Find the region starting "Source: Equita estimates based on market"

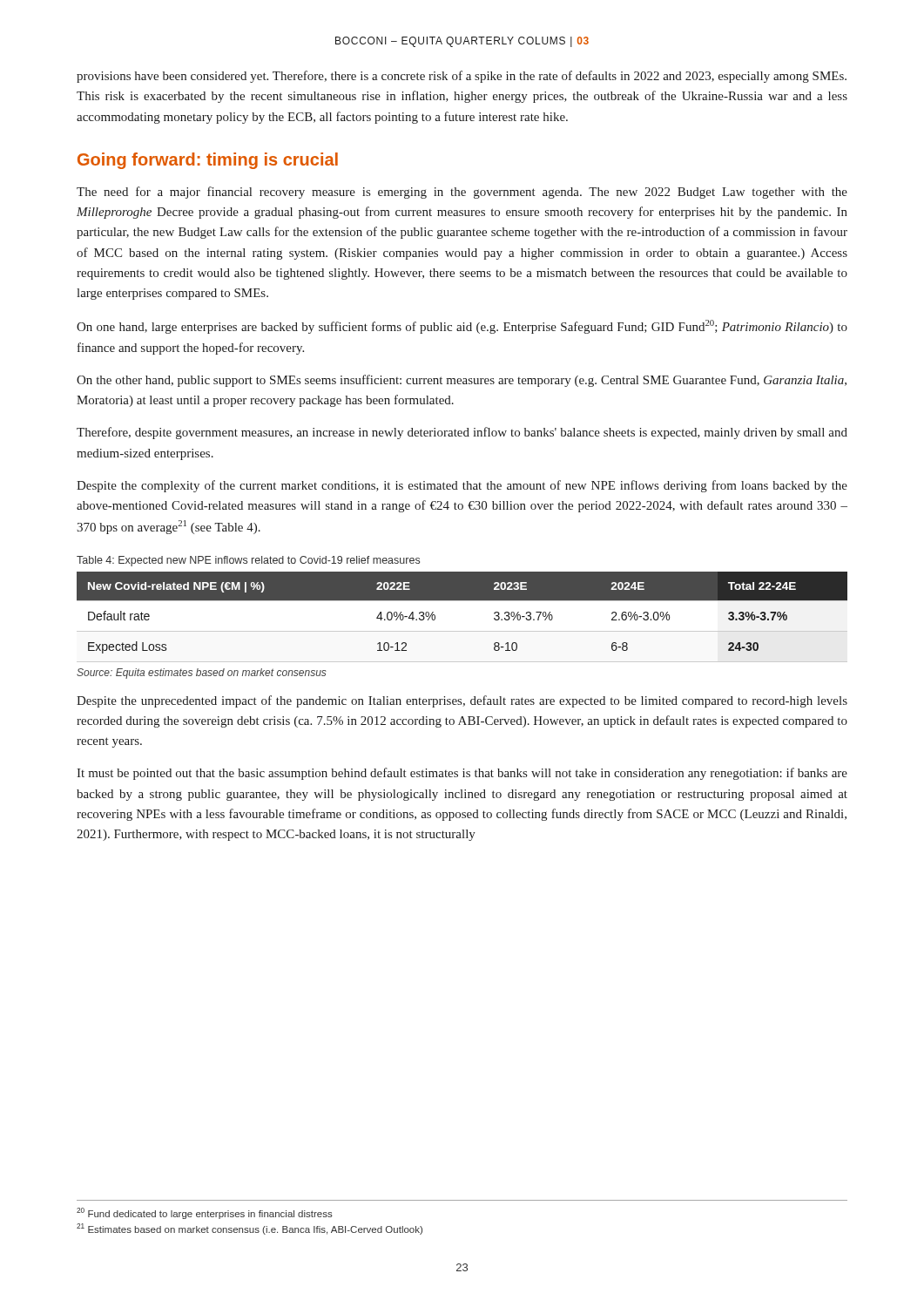(202, 672)
